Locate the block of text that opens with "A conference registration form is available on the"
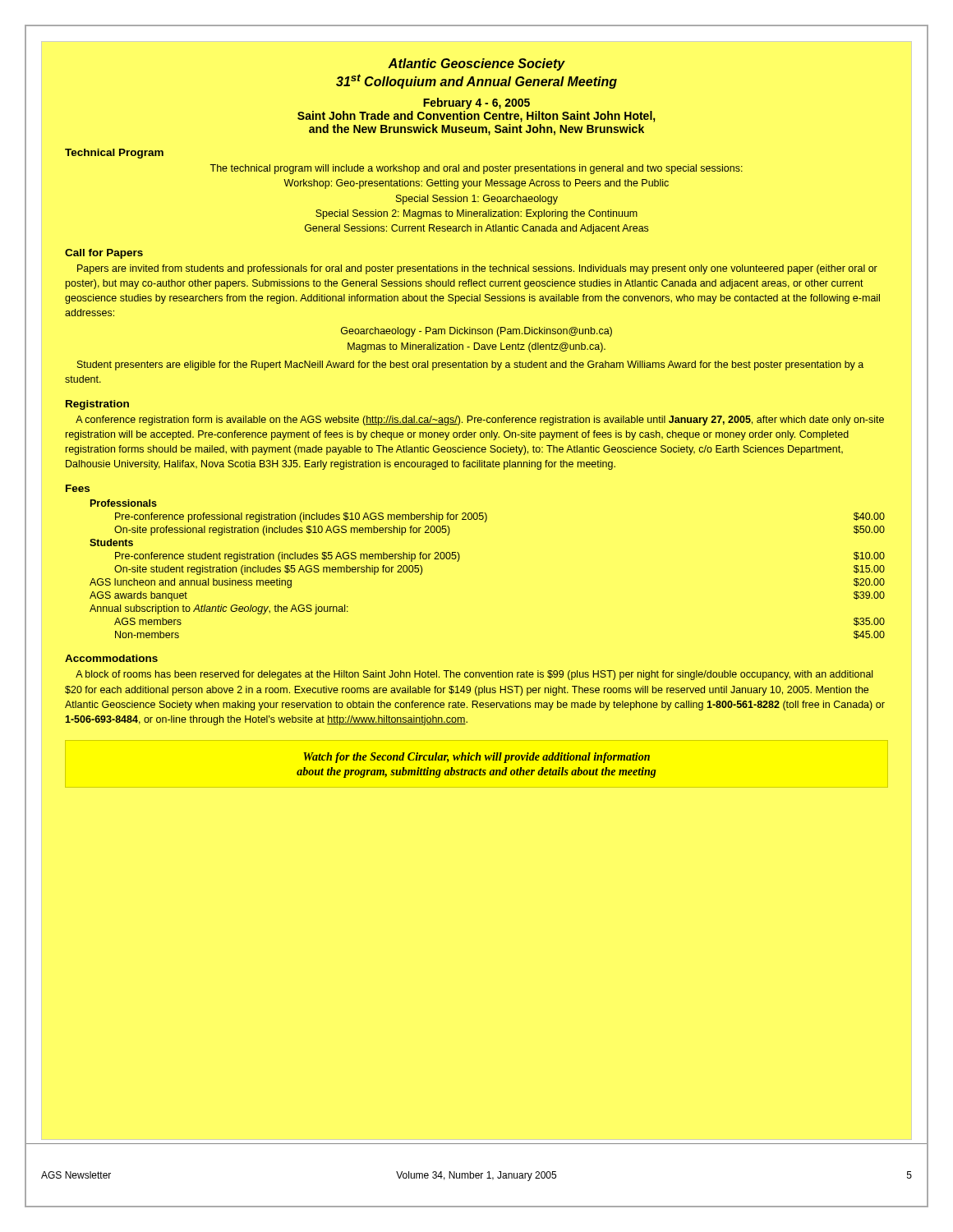The height and width of the screenshot is (1232, 953). [475, 442]
